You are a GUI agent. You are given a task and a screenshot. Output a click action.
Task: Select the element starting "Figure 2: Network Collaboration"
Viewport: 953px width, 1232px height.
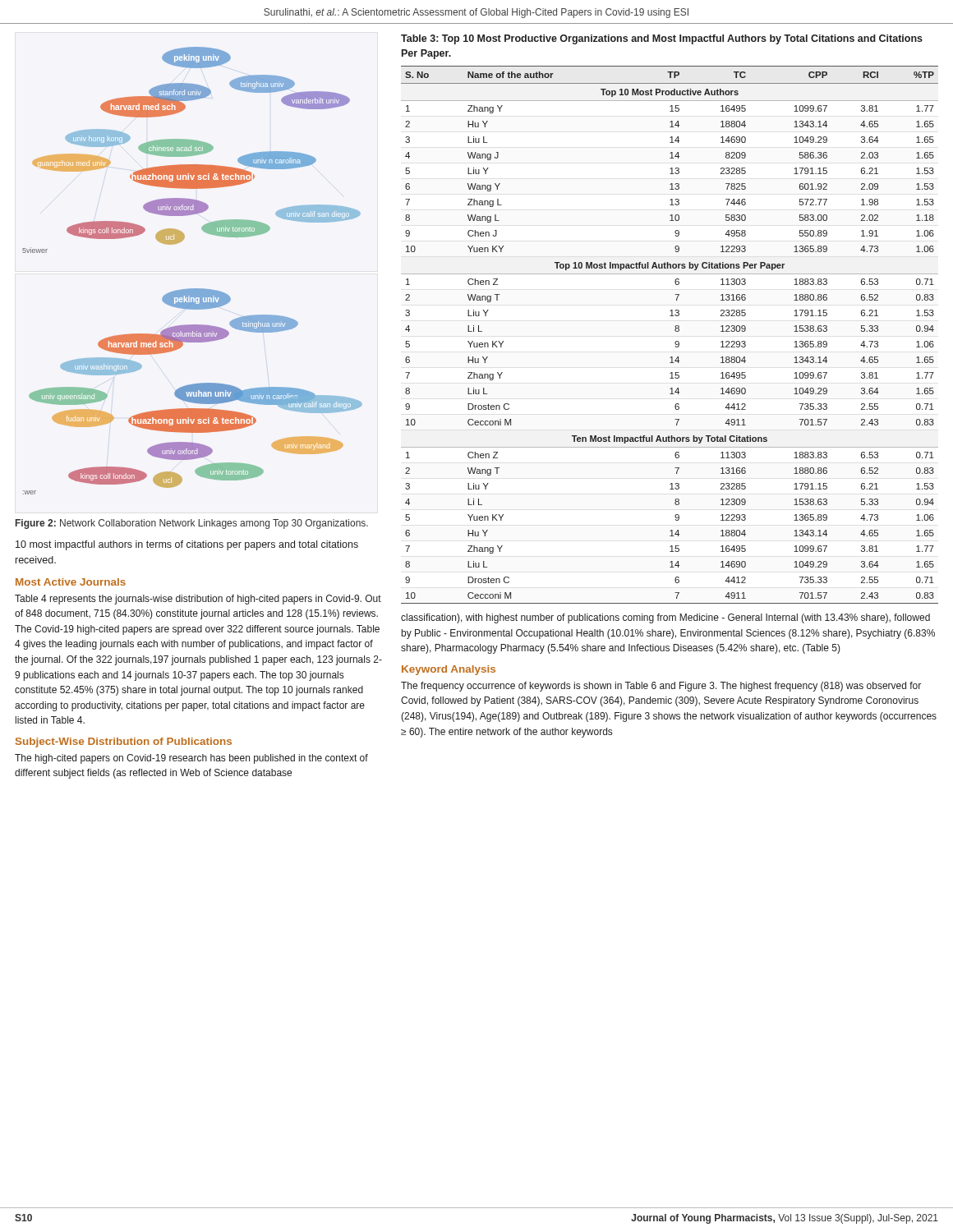tap(192, 523)
